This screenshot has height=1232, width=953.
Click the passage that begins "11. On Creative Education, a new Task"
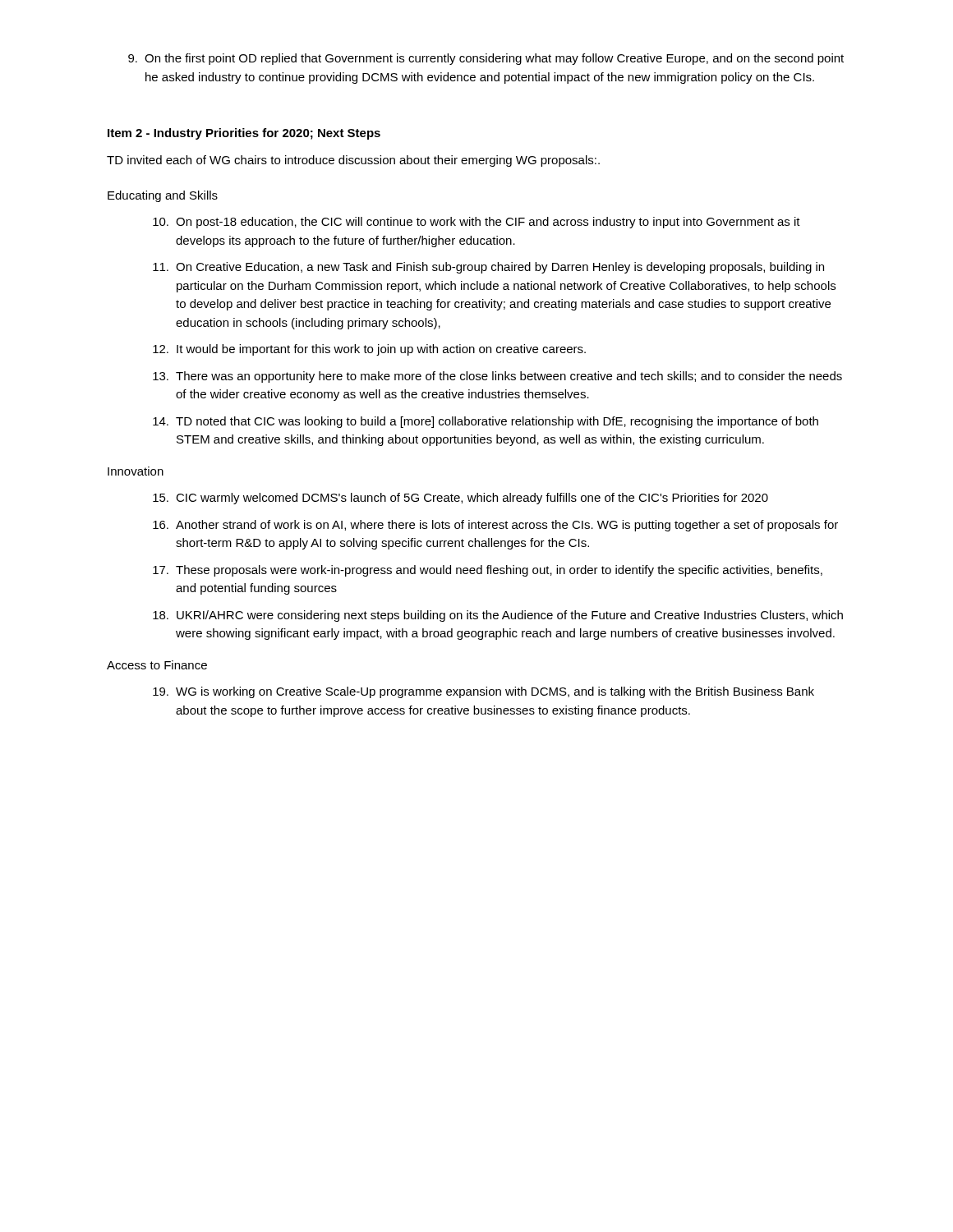coord(492,295)
